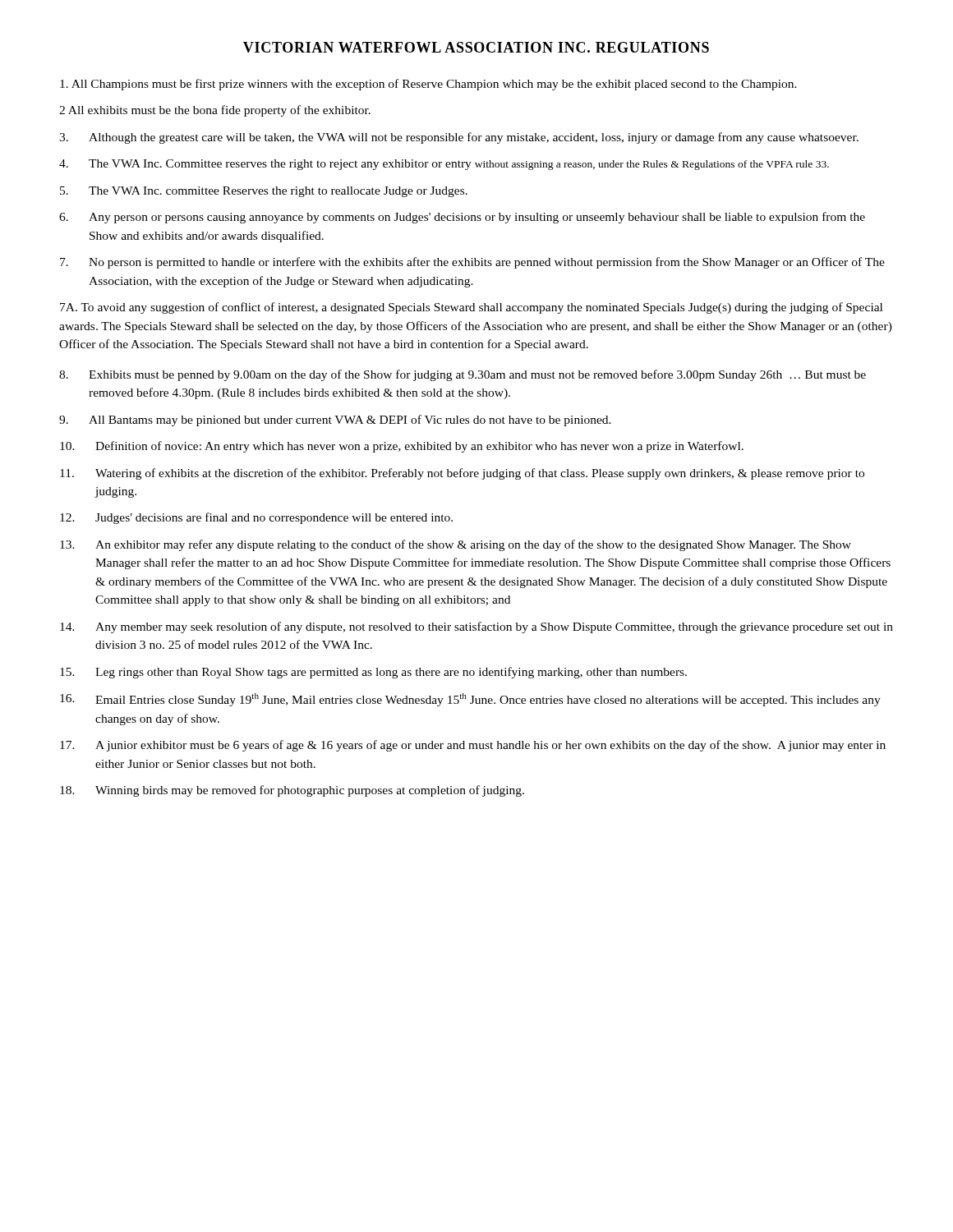Navigate to the passage starting "5. The VWA Inc. committee Reserves"
The height and width of the screenshot is (1232, 953).
[476, 191]
